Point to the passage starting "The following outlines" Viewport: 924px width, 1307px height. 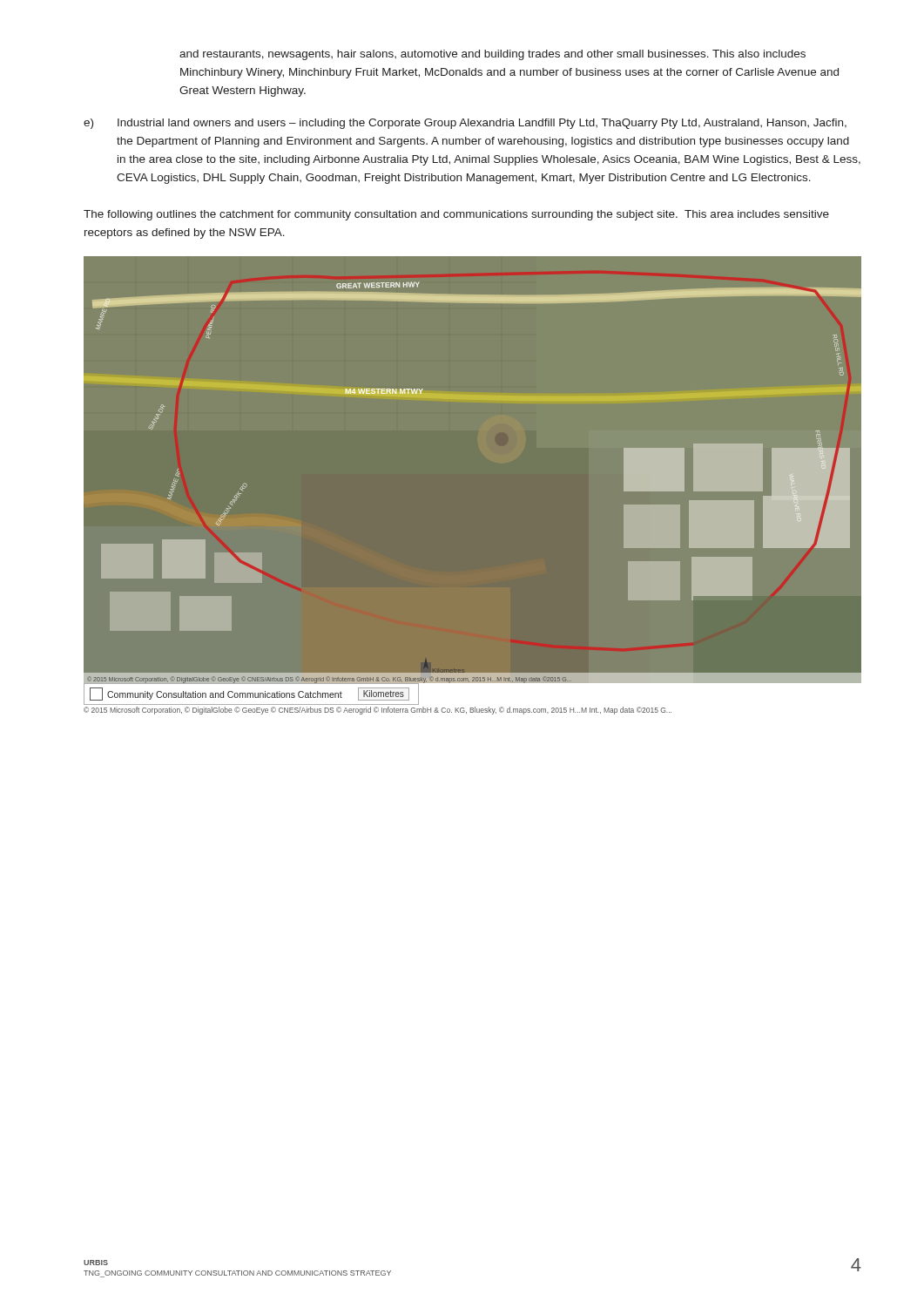click(x=456, y=223)
